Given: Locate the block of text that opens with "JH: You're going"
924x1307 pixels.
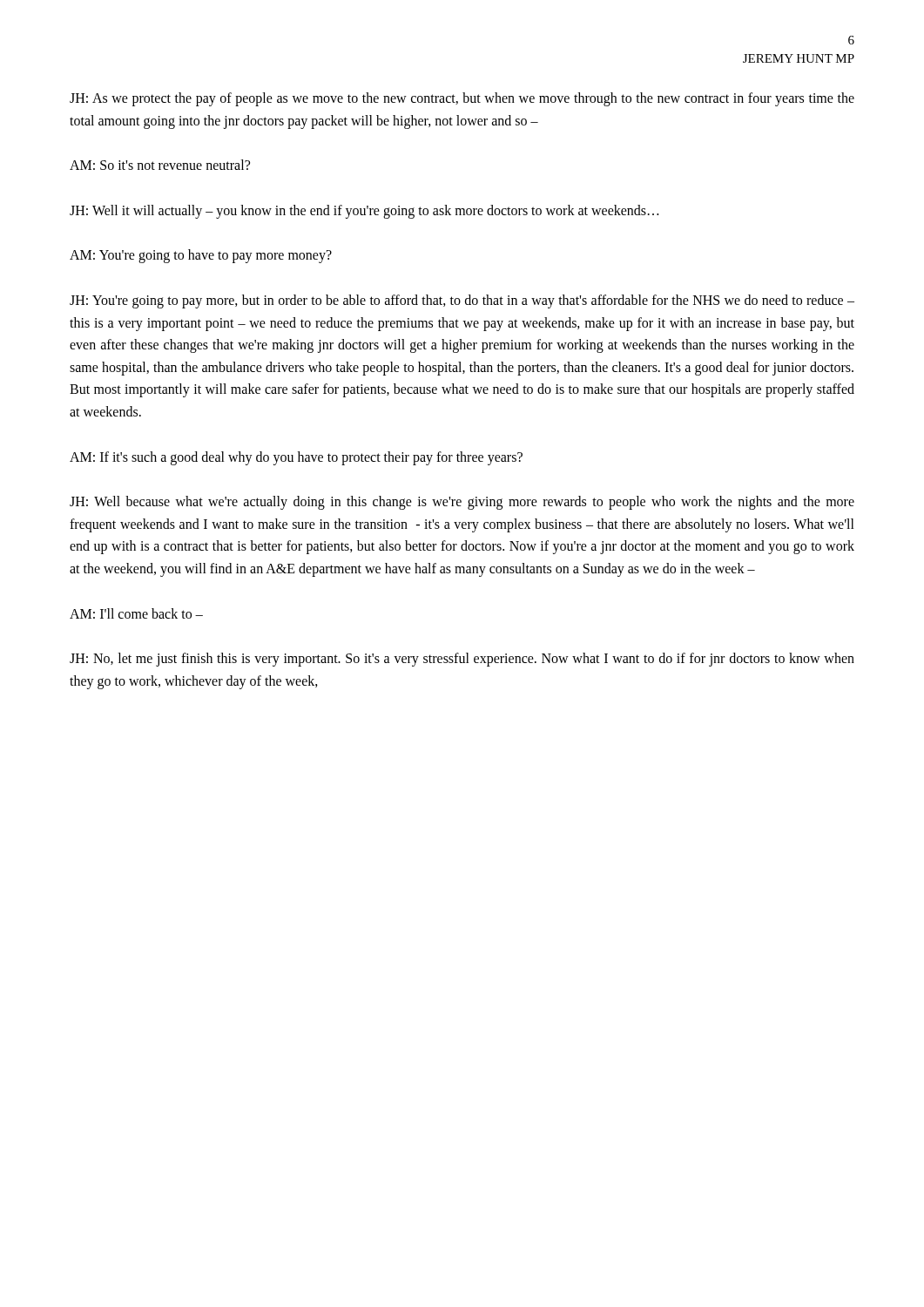Looking at the screenshot, I should [462, 356].
